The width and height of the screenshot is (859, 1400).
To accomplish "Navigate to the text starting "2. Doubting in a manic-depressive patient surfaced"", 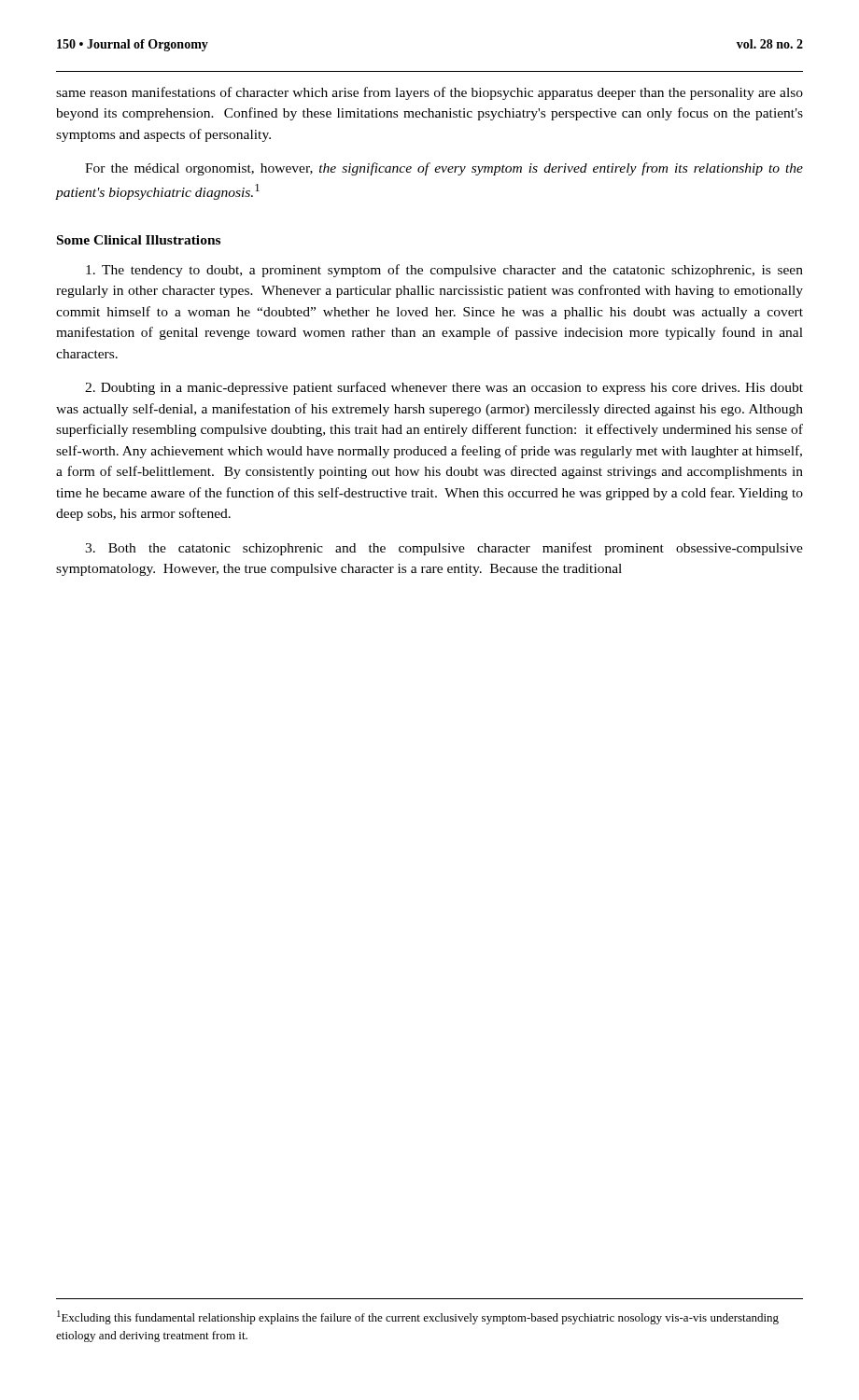I will click(x=430, y=450).
